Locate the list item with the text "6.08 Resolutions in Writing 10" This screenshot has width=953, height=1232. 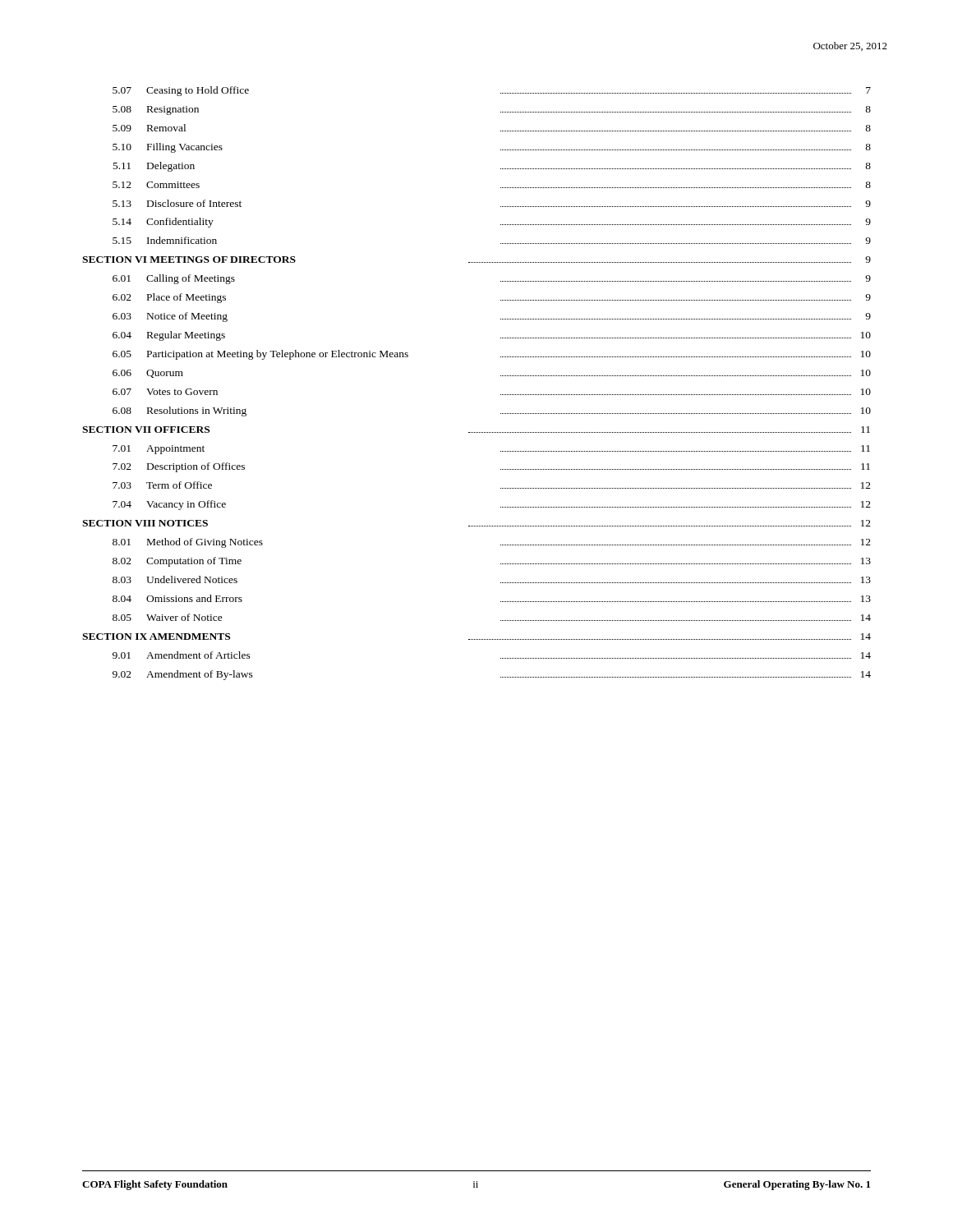(197, 411)
